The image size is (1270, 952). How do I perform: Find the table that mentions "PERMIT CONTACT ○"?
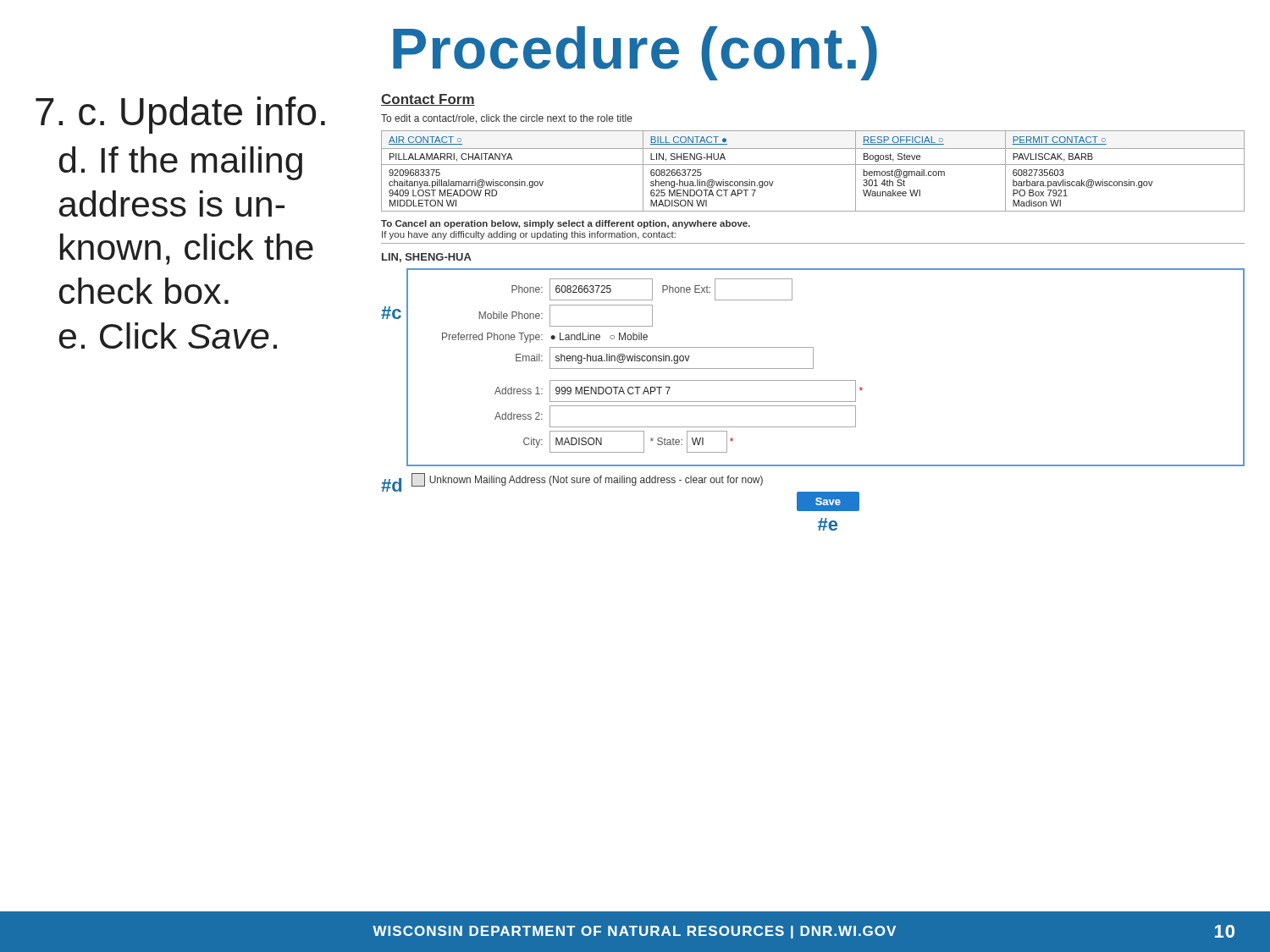[x=813, y=171]
